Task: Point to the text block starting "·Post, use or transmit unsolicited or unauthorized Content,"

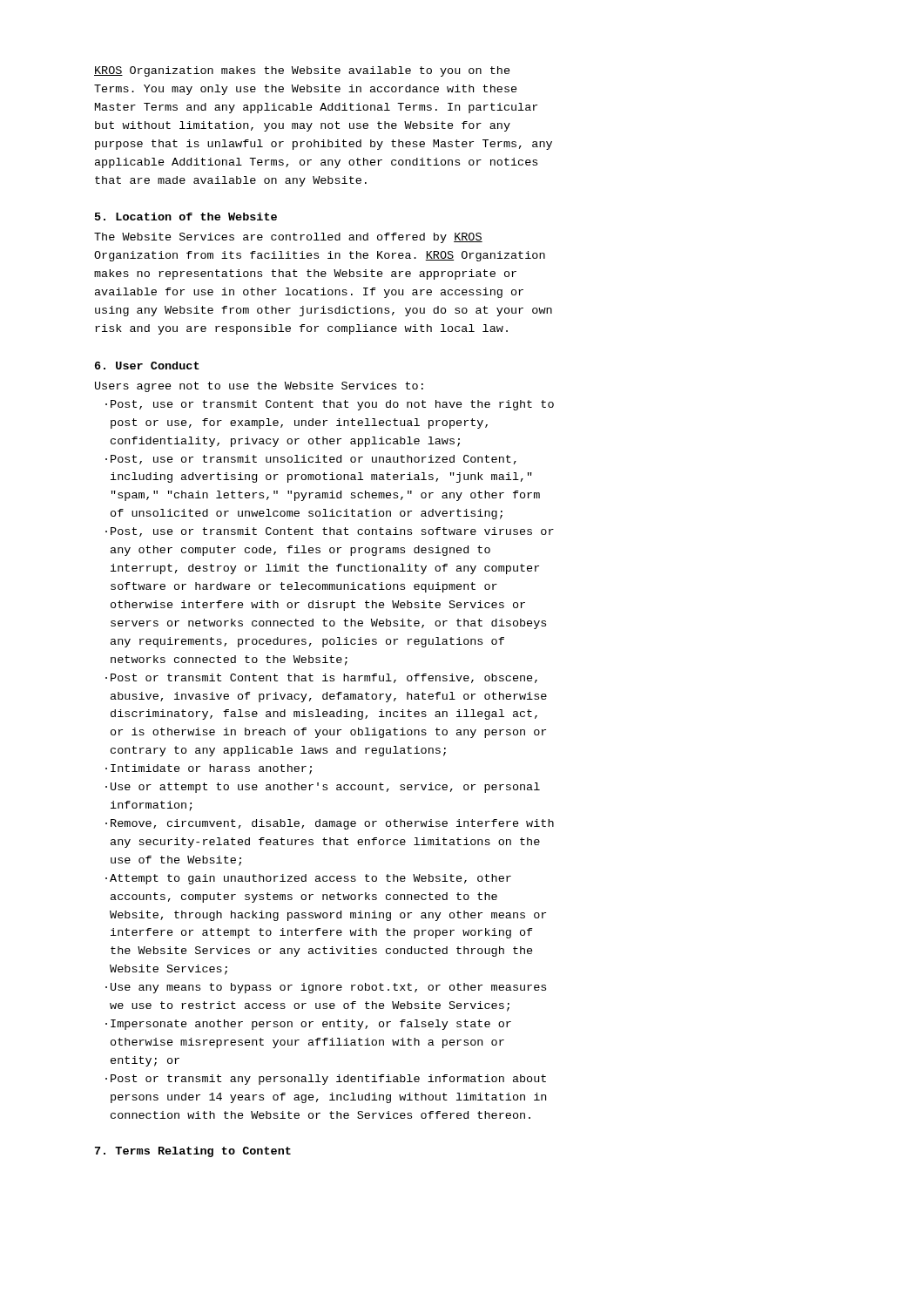Action: click(321, 487)
